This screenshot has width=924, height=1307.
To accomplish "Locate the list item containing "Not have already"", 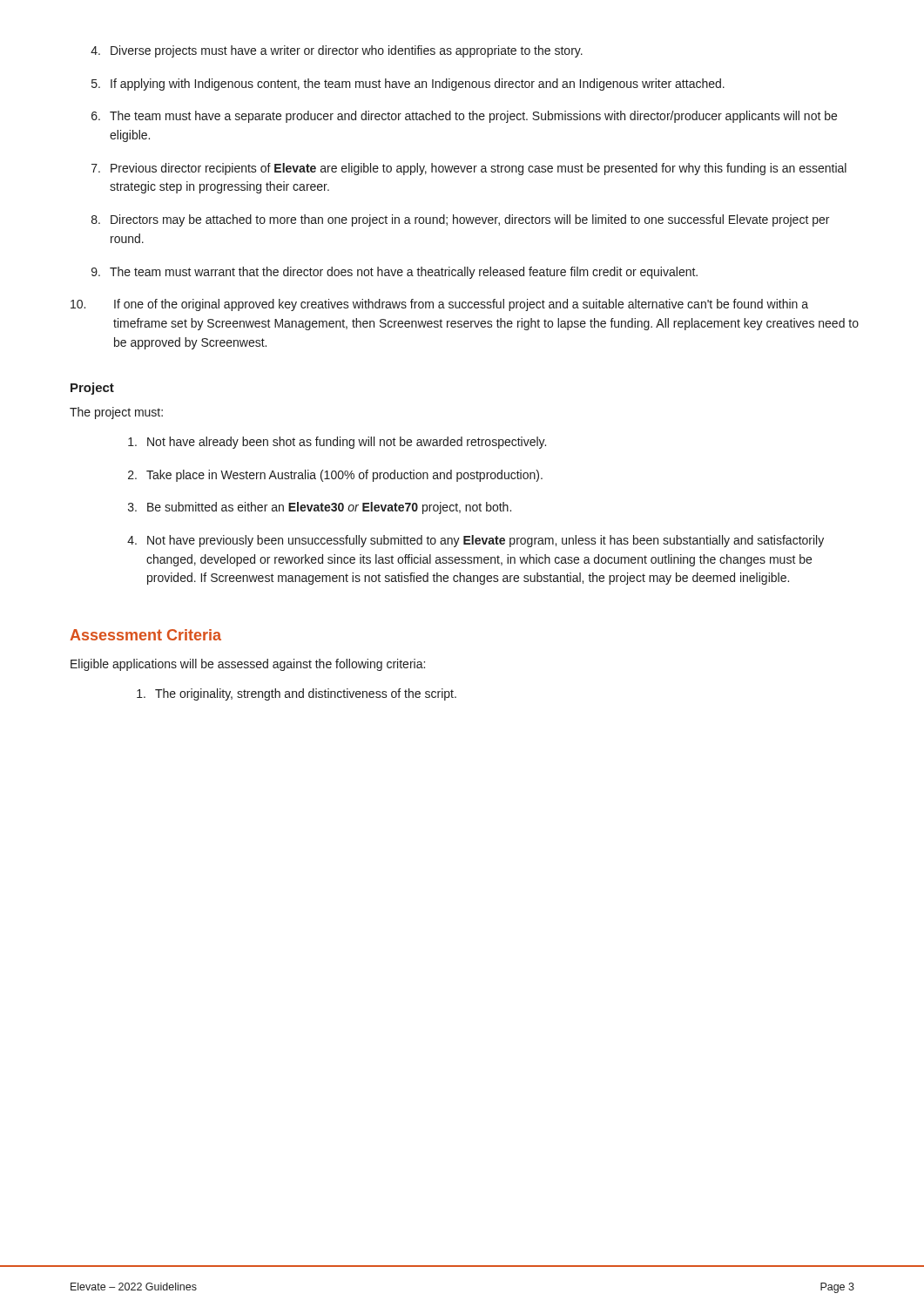I will pyautogui.click(x=488, y=442).
